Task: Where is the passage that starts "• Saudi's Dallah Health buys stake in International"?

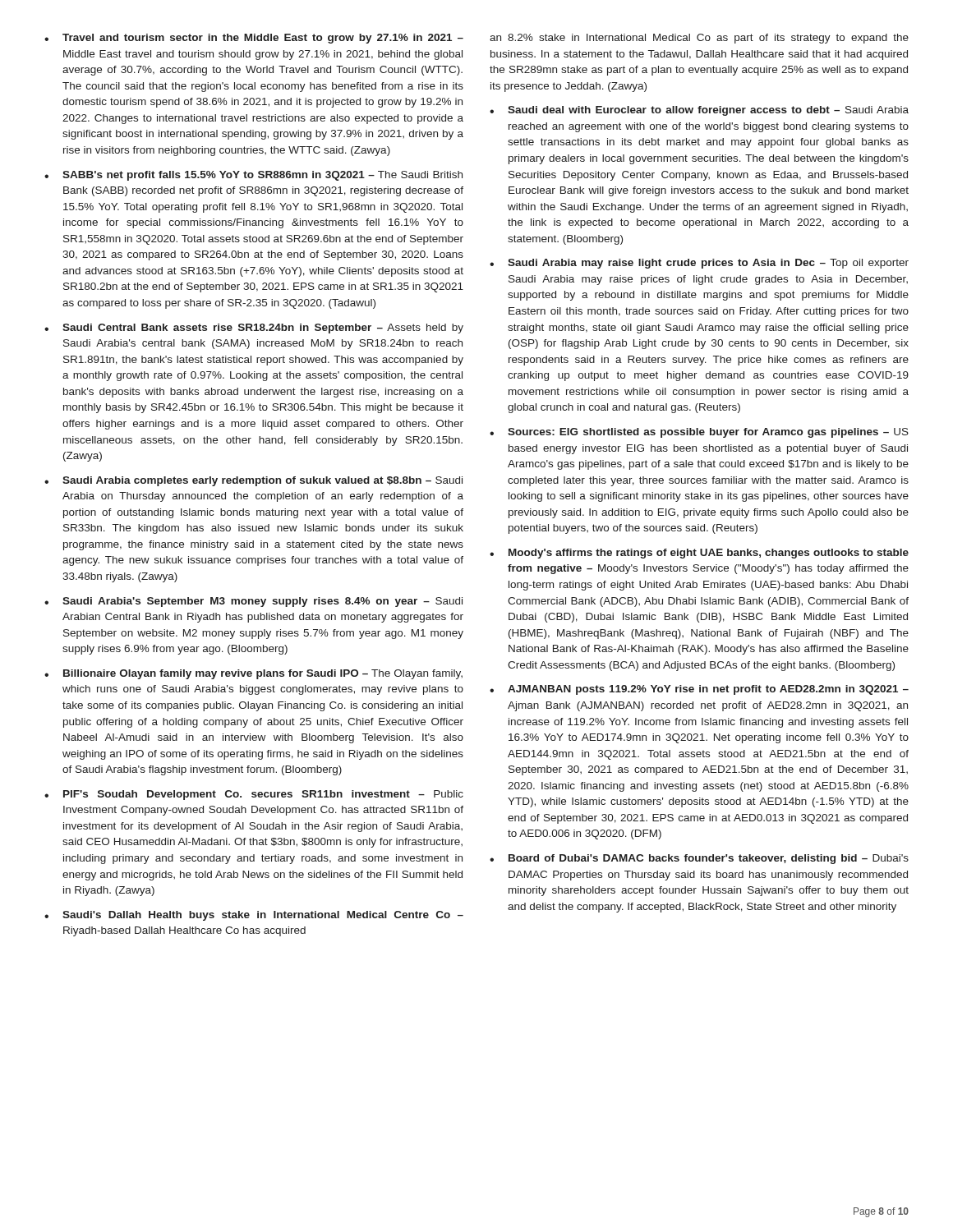Action: (x=254, y=923)
